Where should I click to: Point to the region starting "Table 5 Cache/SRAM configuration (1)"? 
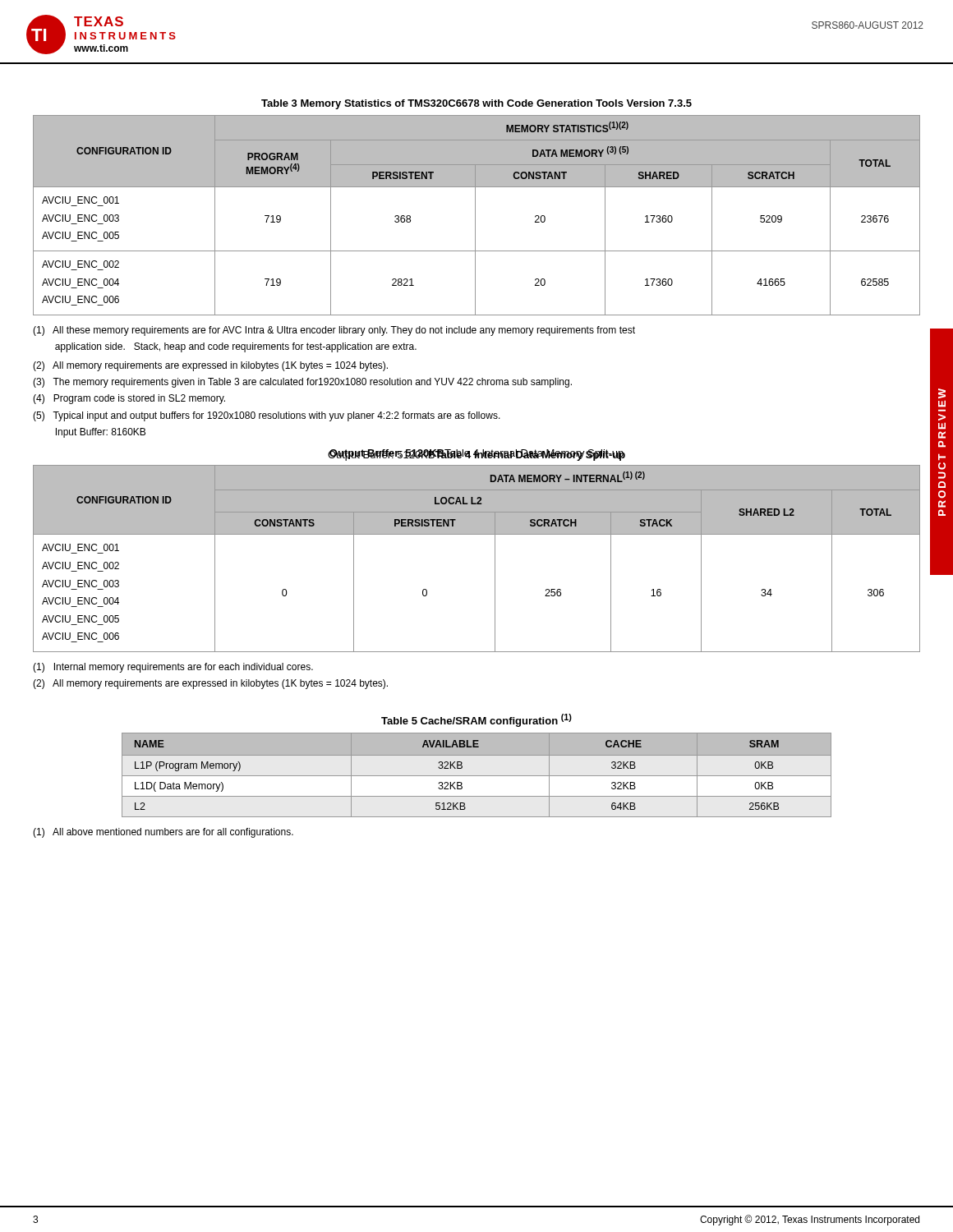[x=476, y=719]
